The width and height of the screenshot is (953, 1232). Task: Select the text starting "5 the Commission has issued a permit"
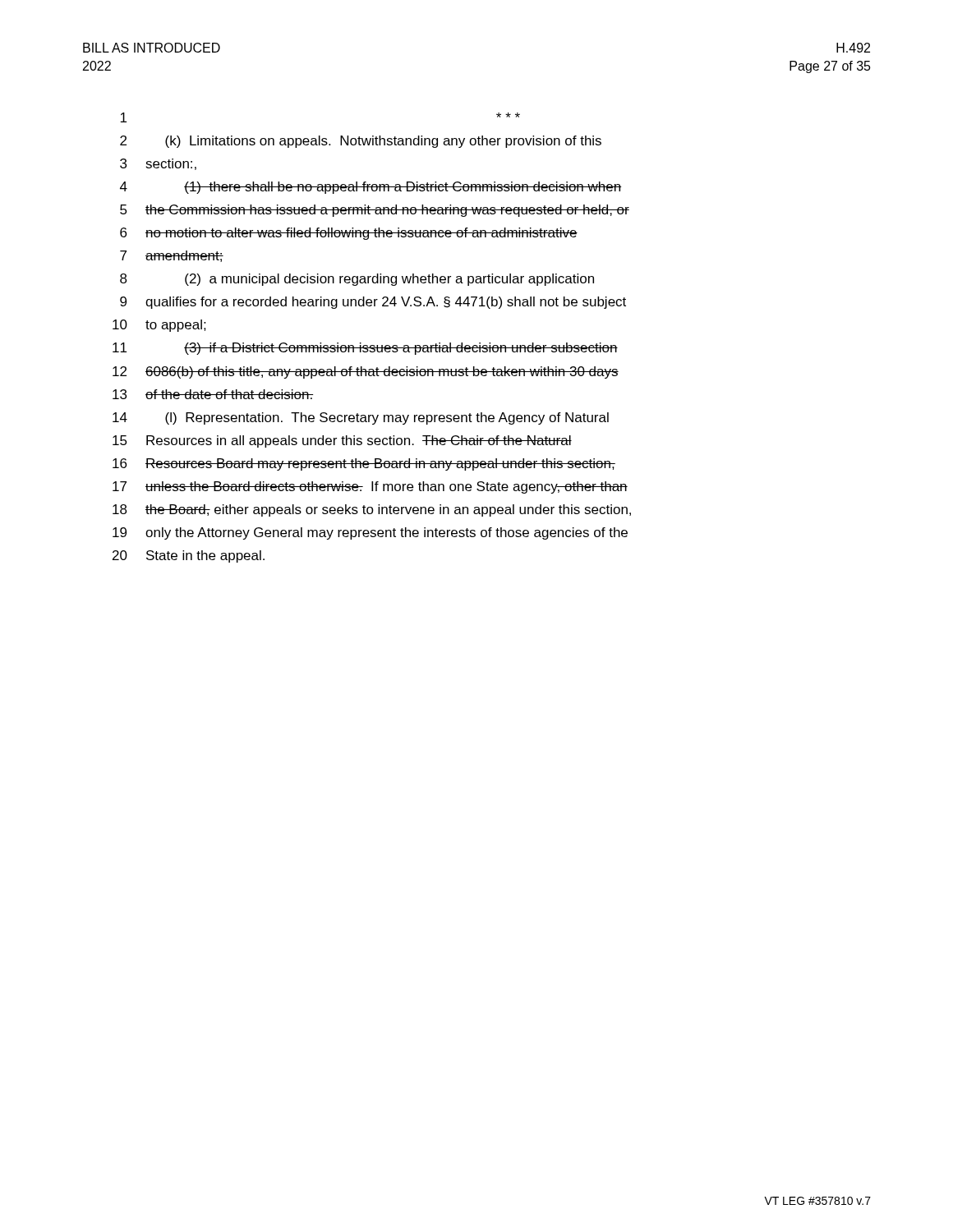click(476, 210)
